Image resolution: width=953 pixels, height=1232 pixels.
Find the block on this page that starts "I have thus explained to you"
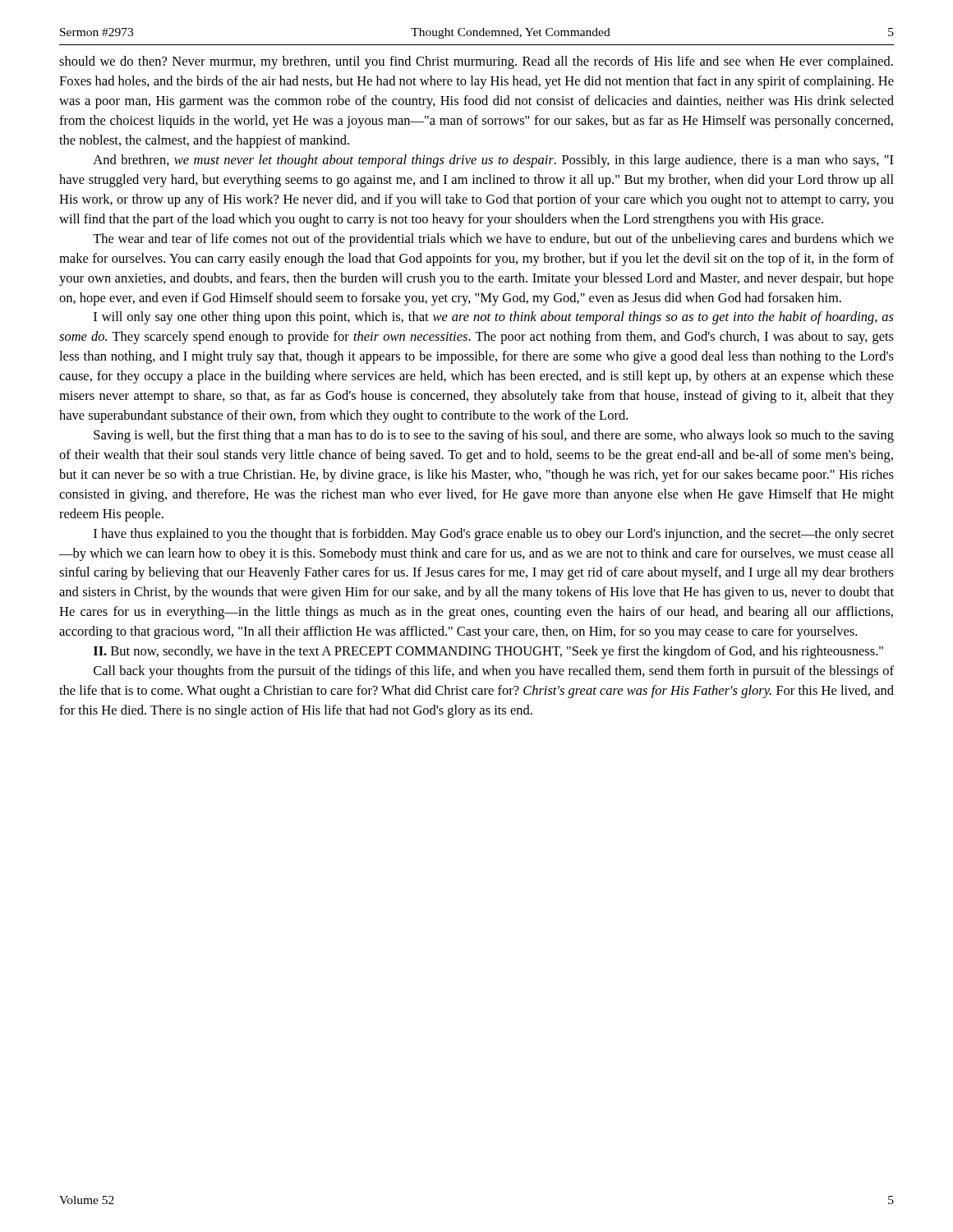pos(476,583)
